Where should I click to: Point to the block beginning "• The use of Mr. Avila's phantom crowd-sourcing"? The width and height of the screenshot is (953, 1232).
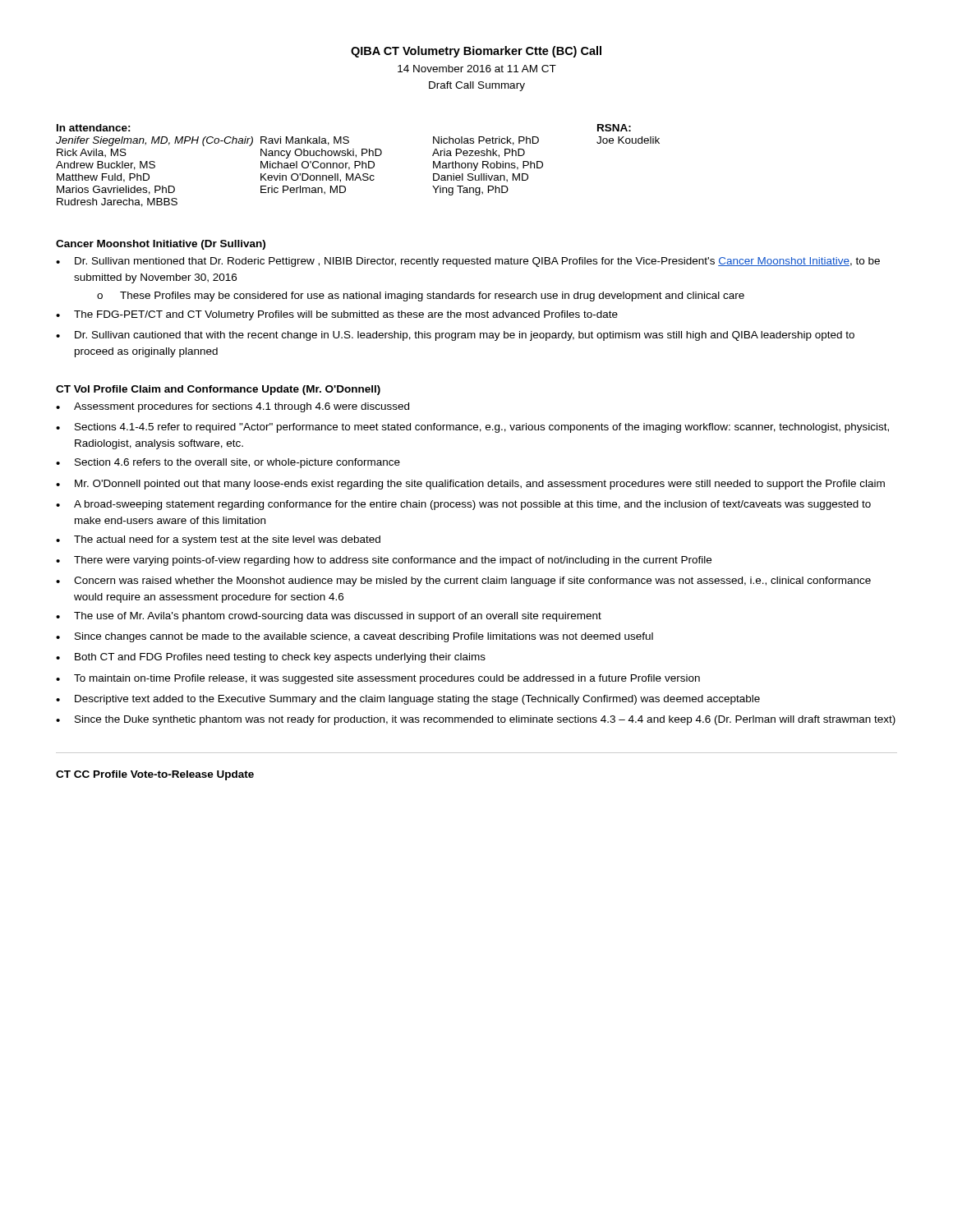point(328,617)
